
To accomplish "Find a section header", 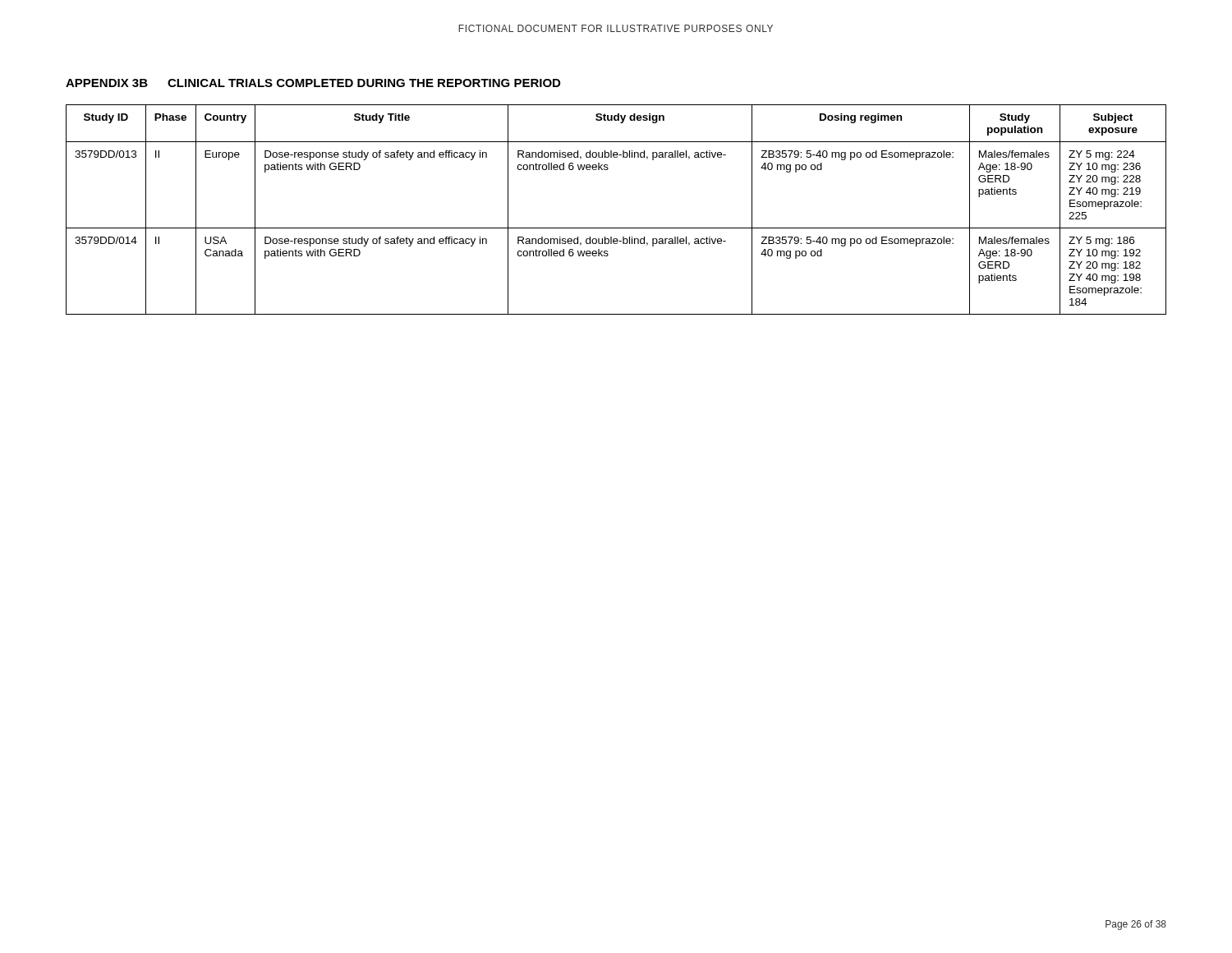I will click(x=313, y=83).
